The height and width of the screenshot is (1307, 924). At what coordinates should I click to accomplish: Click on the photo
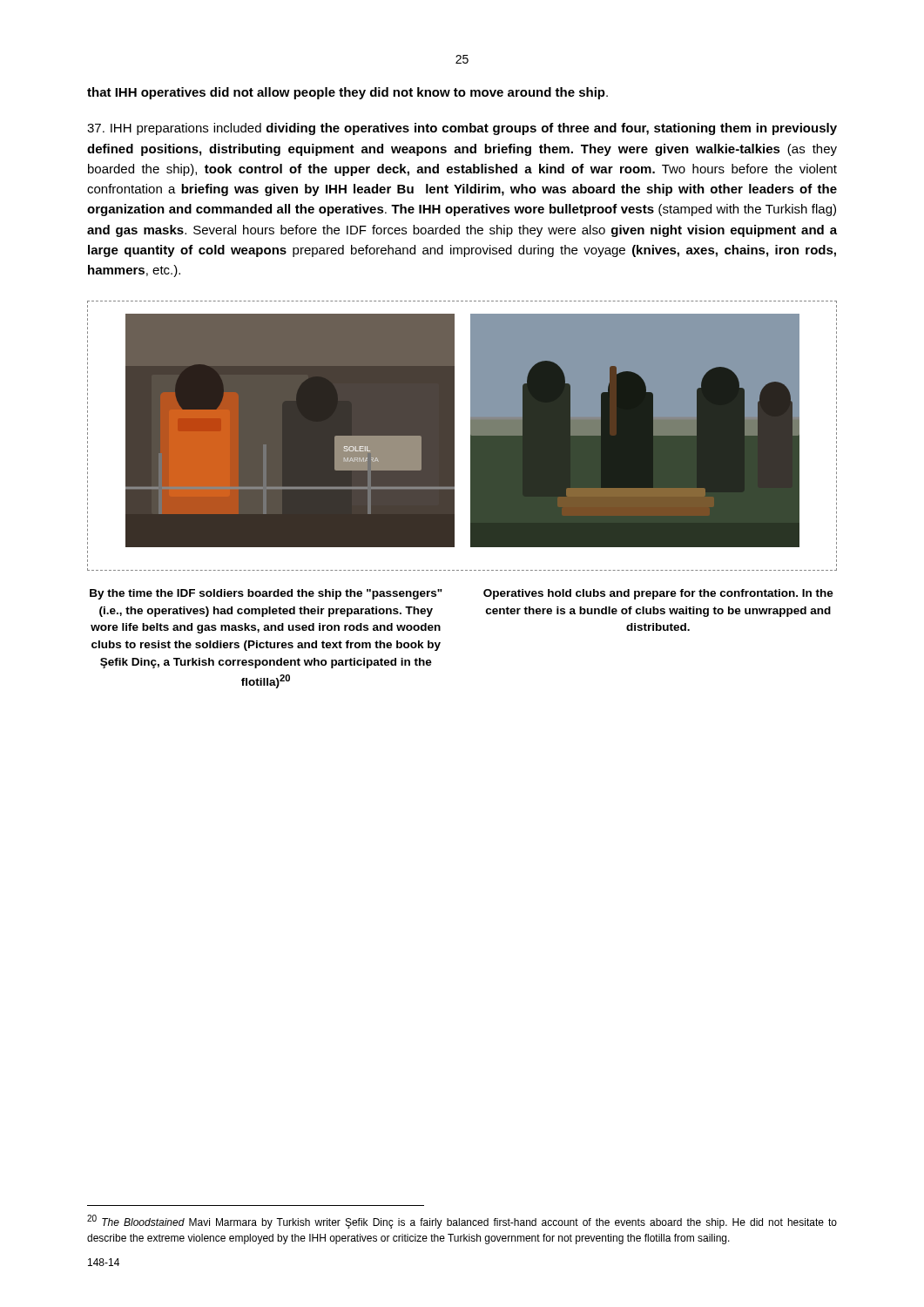point(462,436)
